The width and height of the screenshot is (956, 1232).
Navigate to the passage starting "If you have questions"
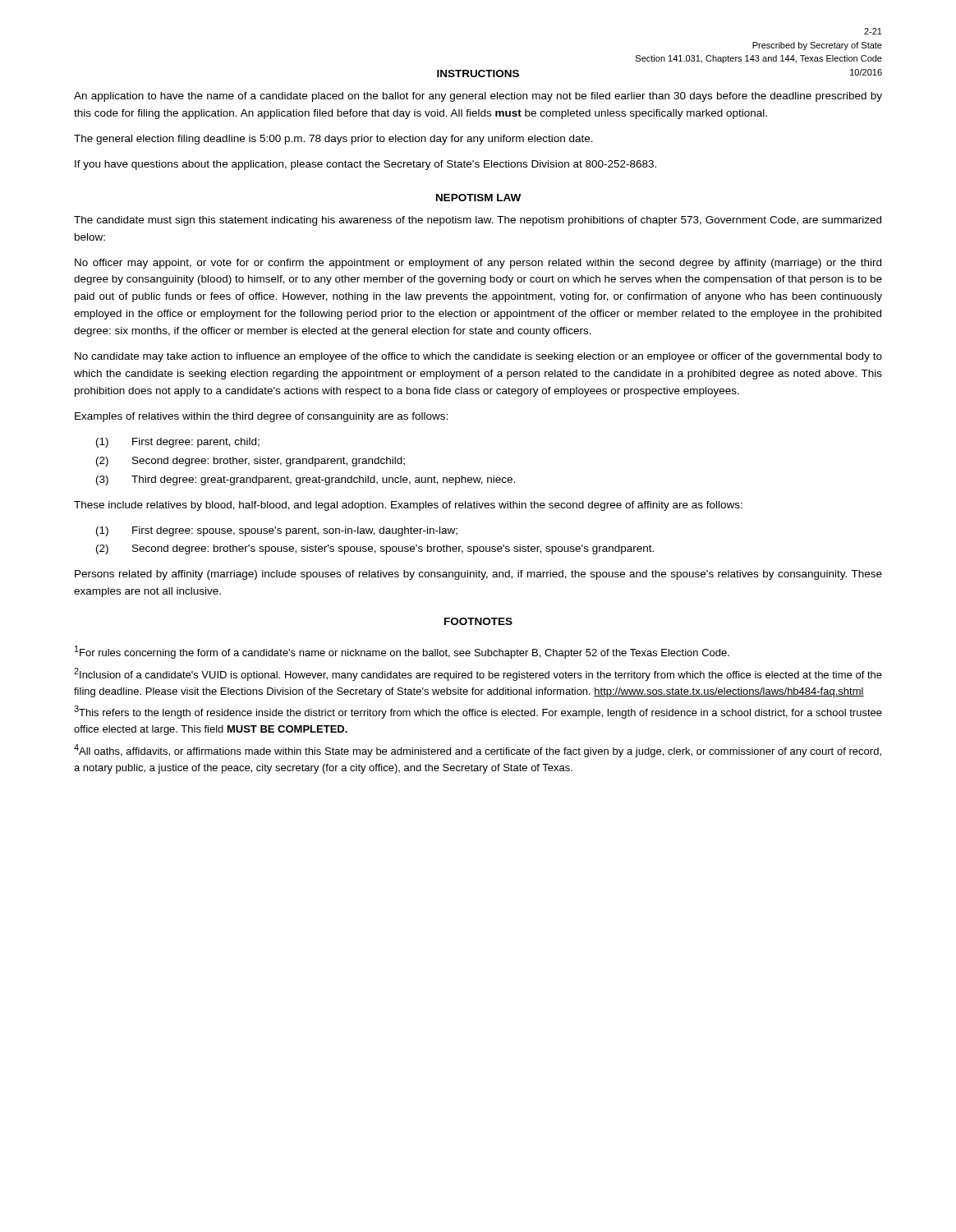[366, 164]
